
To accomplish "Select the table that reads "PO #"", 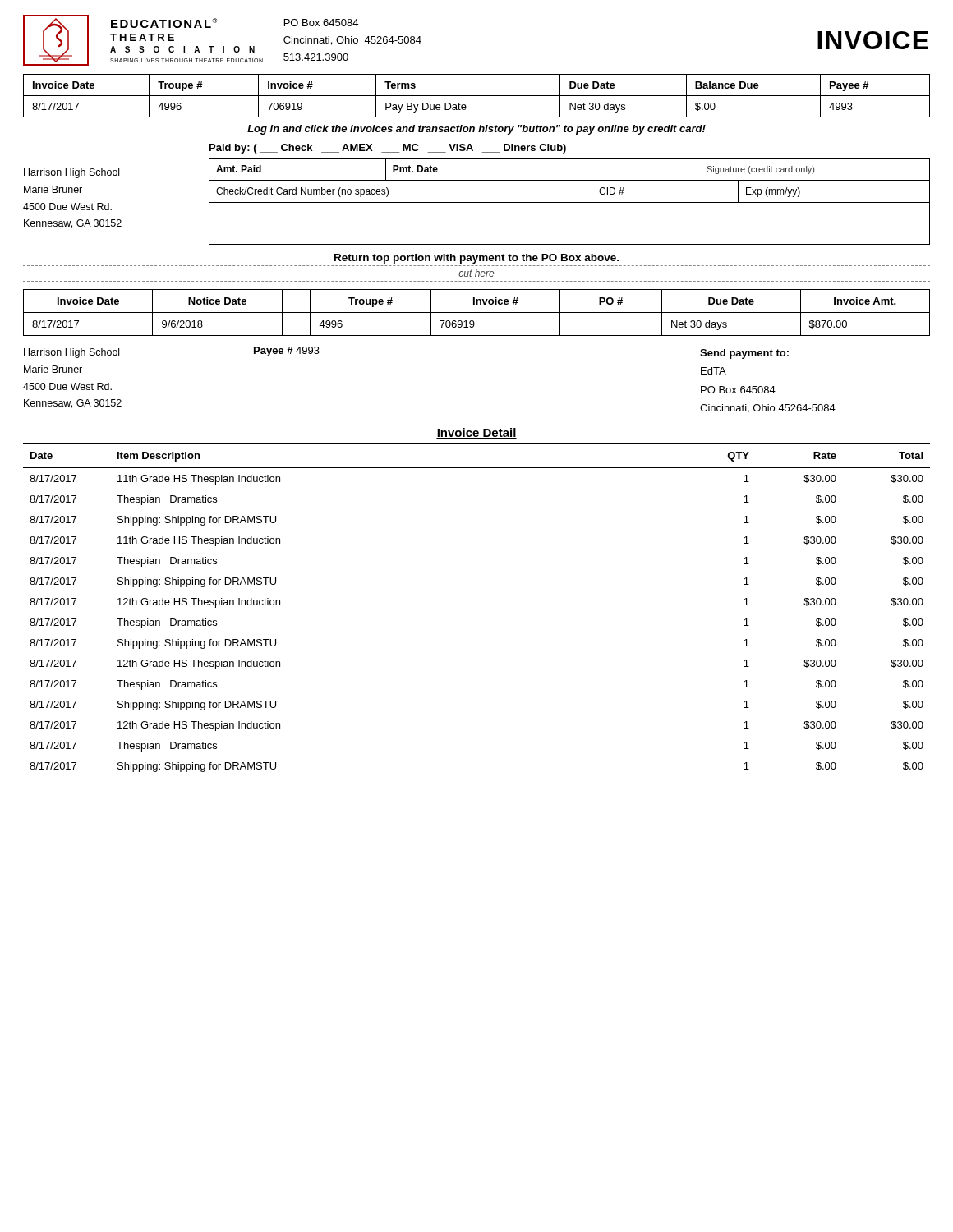I will (x=476, y=313).
